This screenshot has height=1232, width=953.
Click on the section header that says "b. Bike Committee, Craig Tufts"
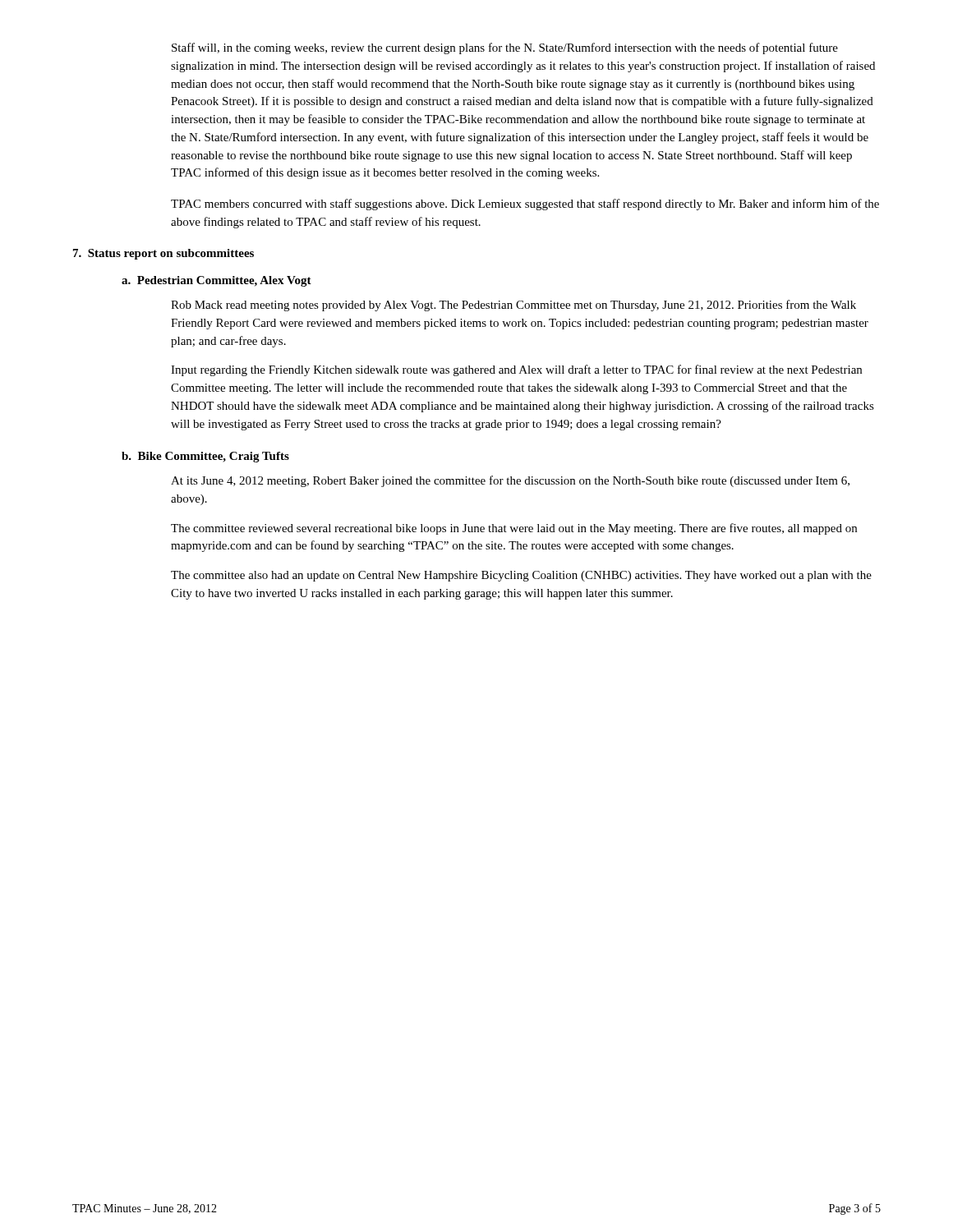pyautogui.click(x=205, y=456)
